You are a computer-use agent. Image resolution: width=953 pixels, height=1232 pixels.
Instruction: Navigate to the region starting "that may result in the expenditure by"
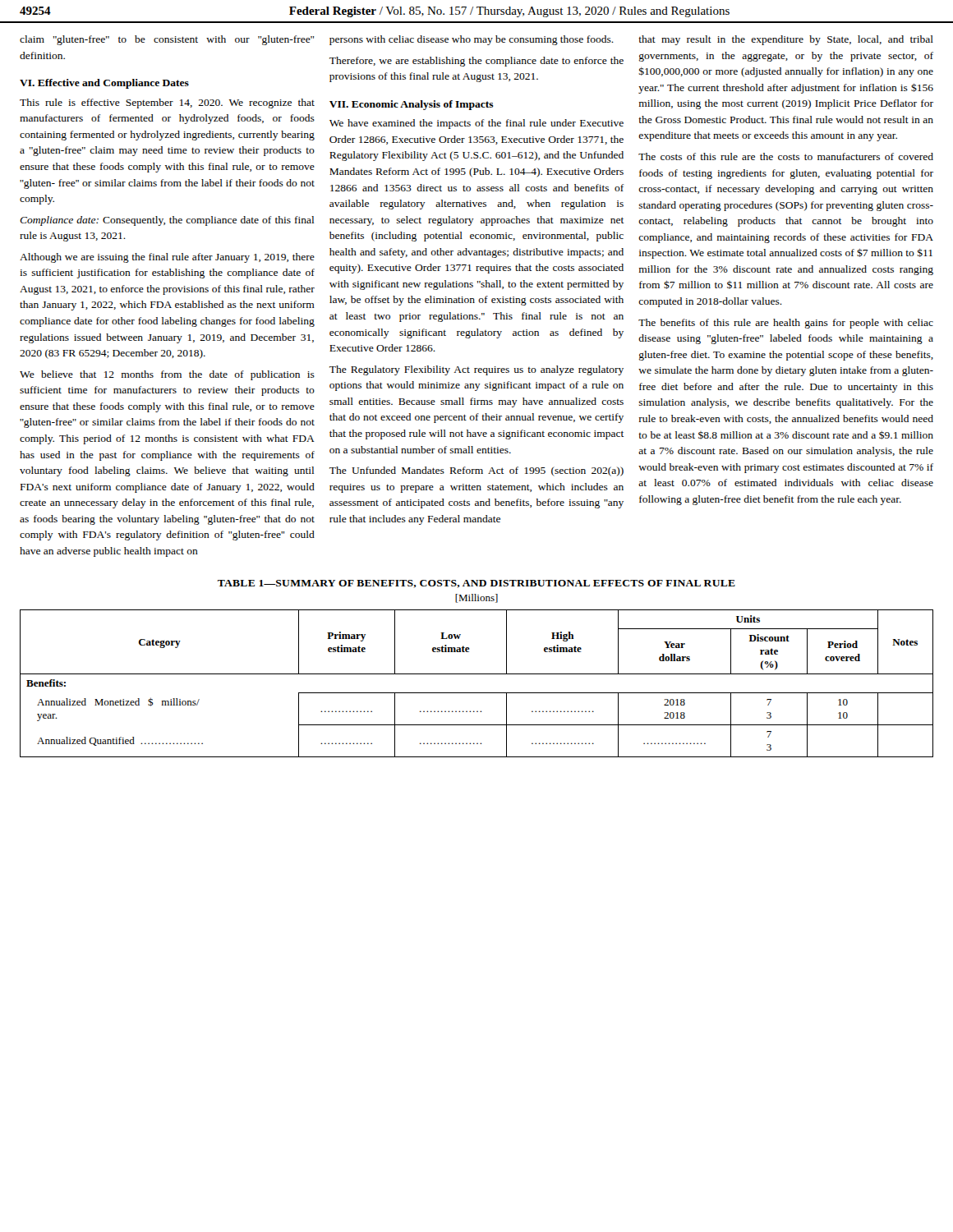click(786, 269)
